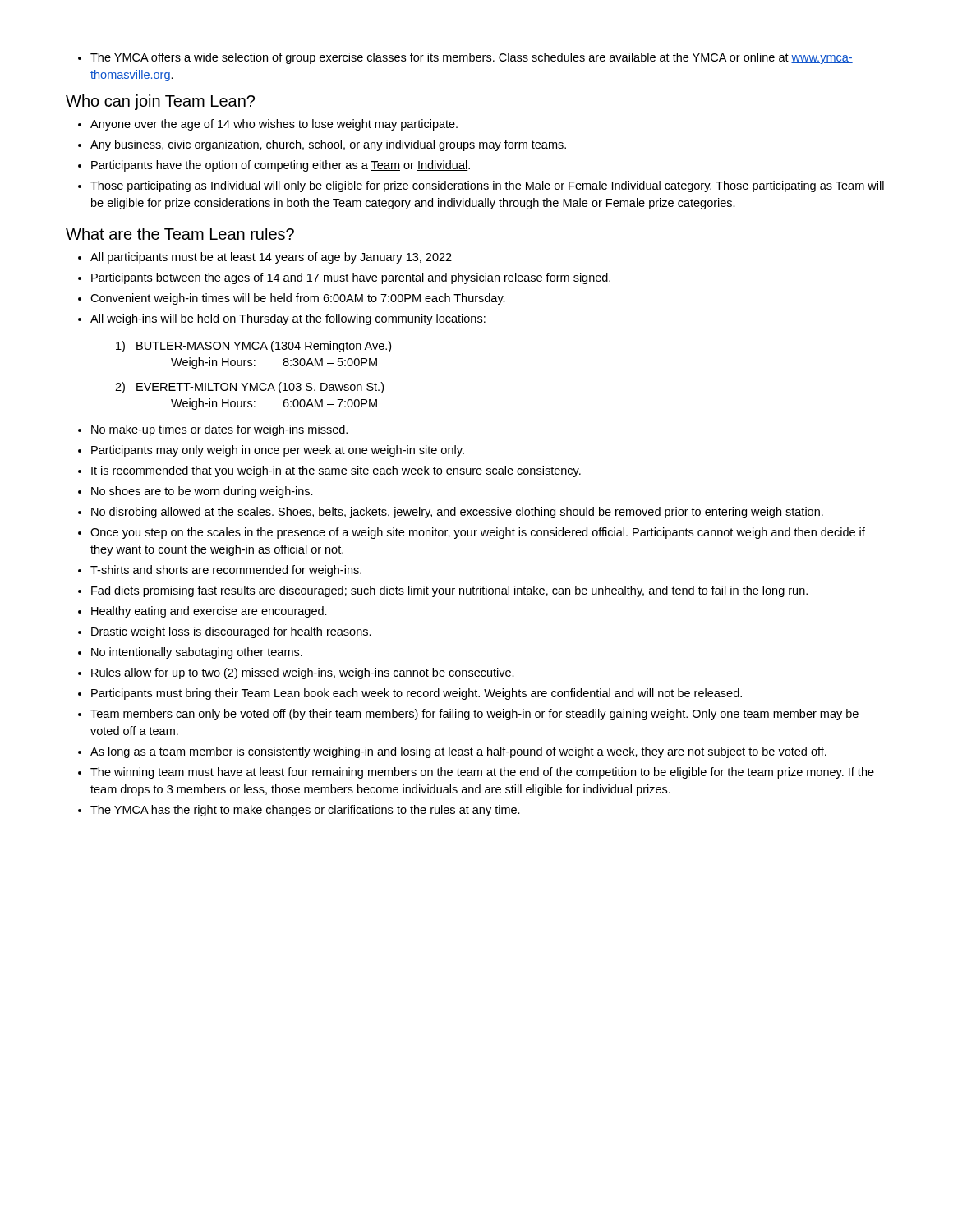Image resolution: width=953 pixels, height=1232 pixels.
Task: Select the region starting "The winning team must"
Action: [x=476, y=781]
